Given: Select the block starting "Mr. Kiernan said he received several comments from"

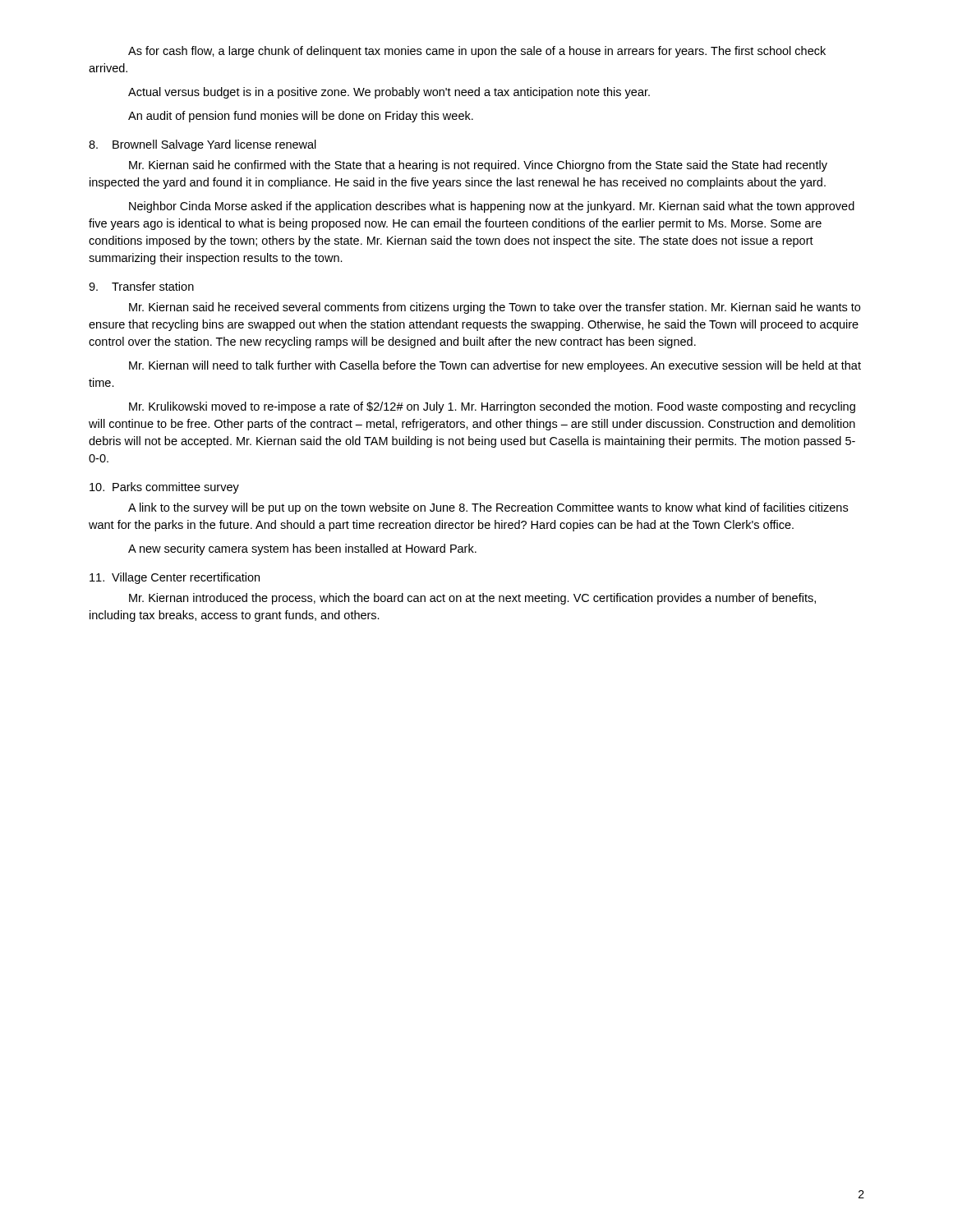Looking at the screenshot, I should click(476, 325).
